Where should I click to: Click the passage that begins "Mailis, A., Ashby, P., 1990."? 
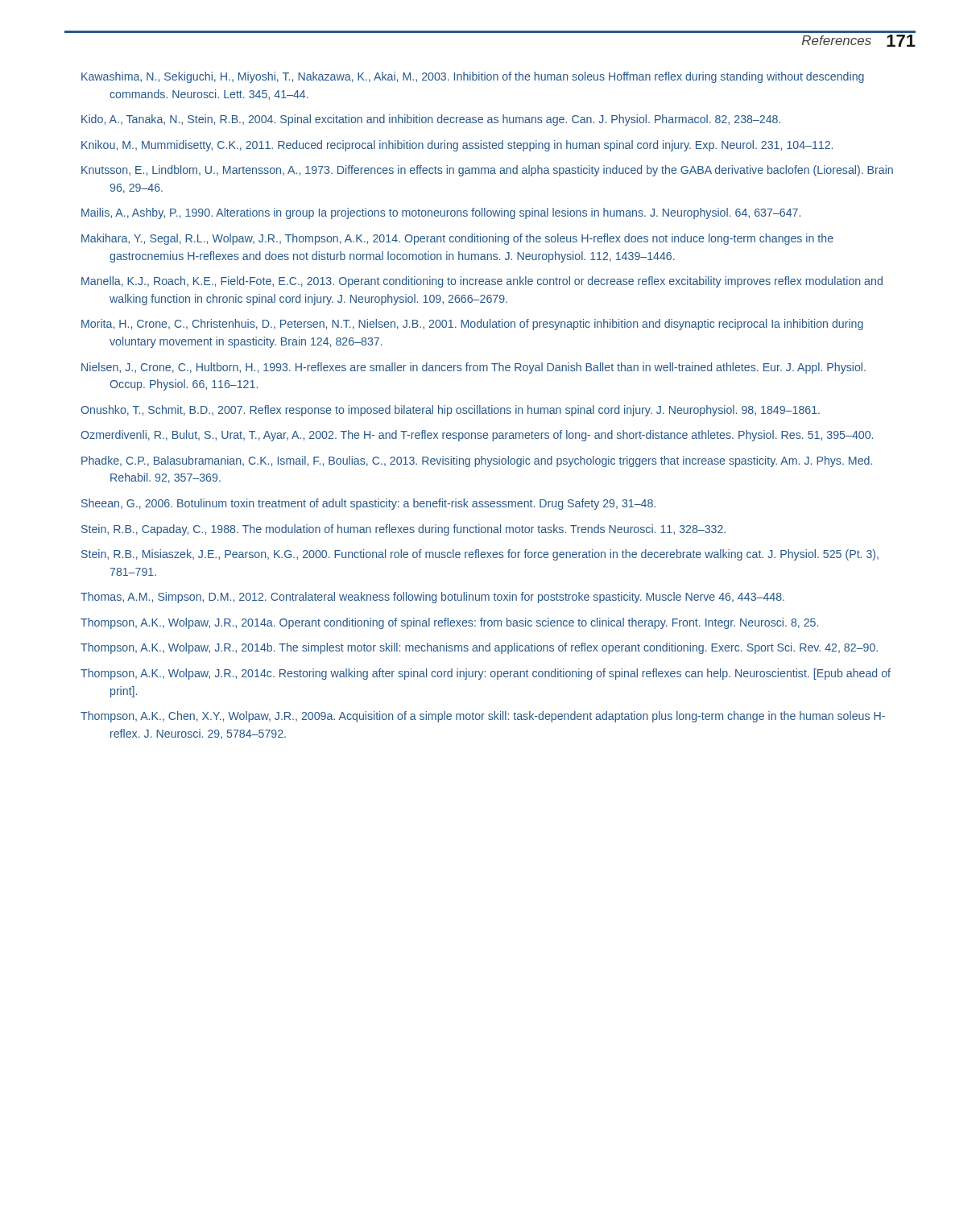[x=441, y=213]
